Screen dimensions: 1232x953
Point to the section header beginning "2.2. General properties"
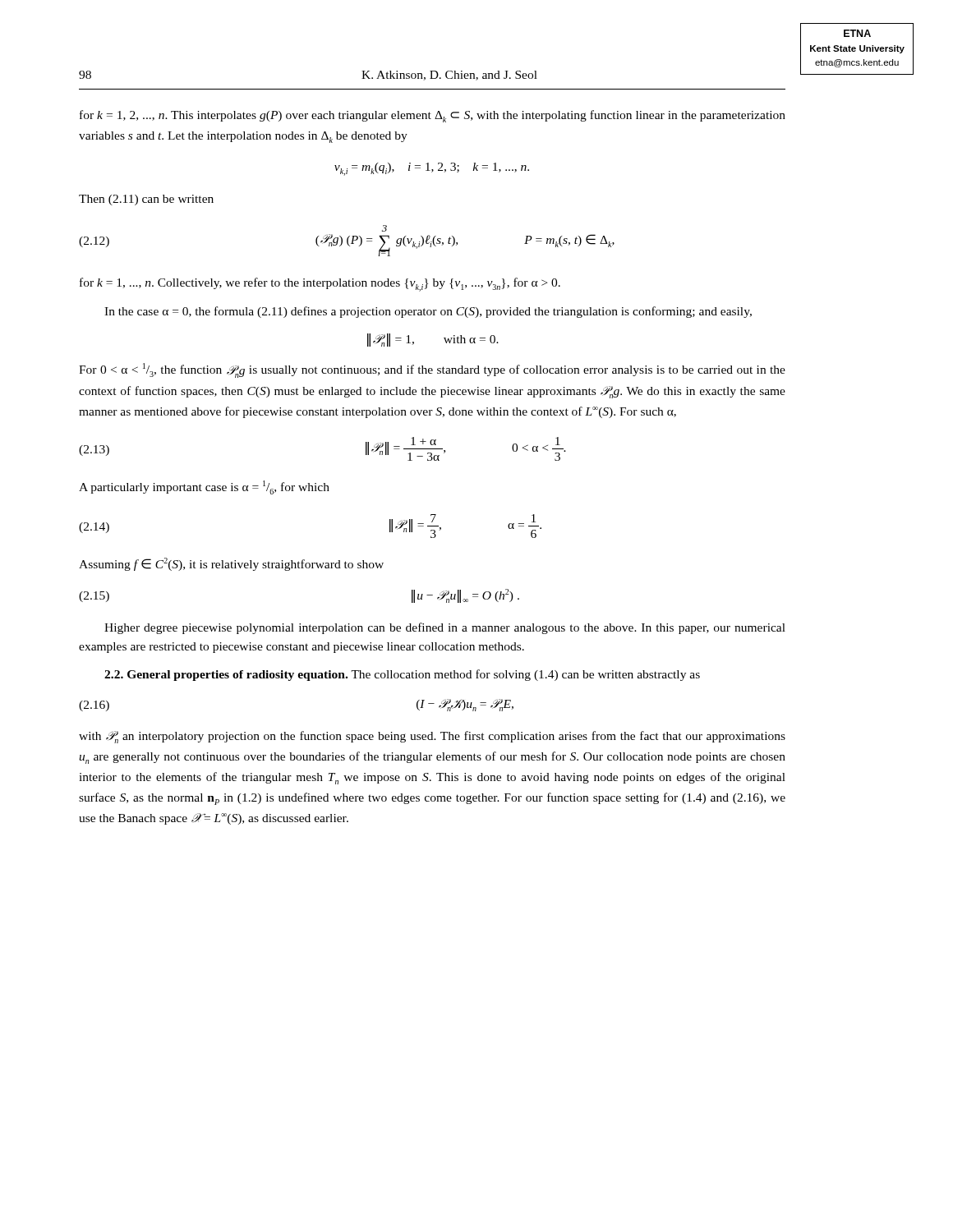tap(402, 673)
